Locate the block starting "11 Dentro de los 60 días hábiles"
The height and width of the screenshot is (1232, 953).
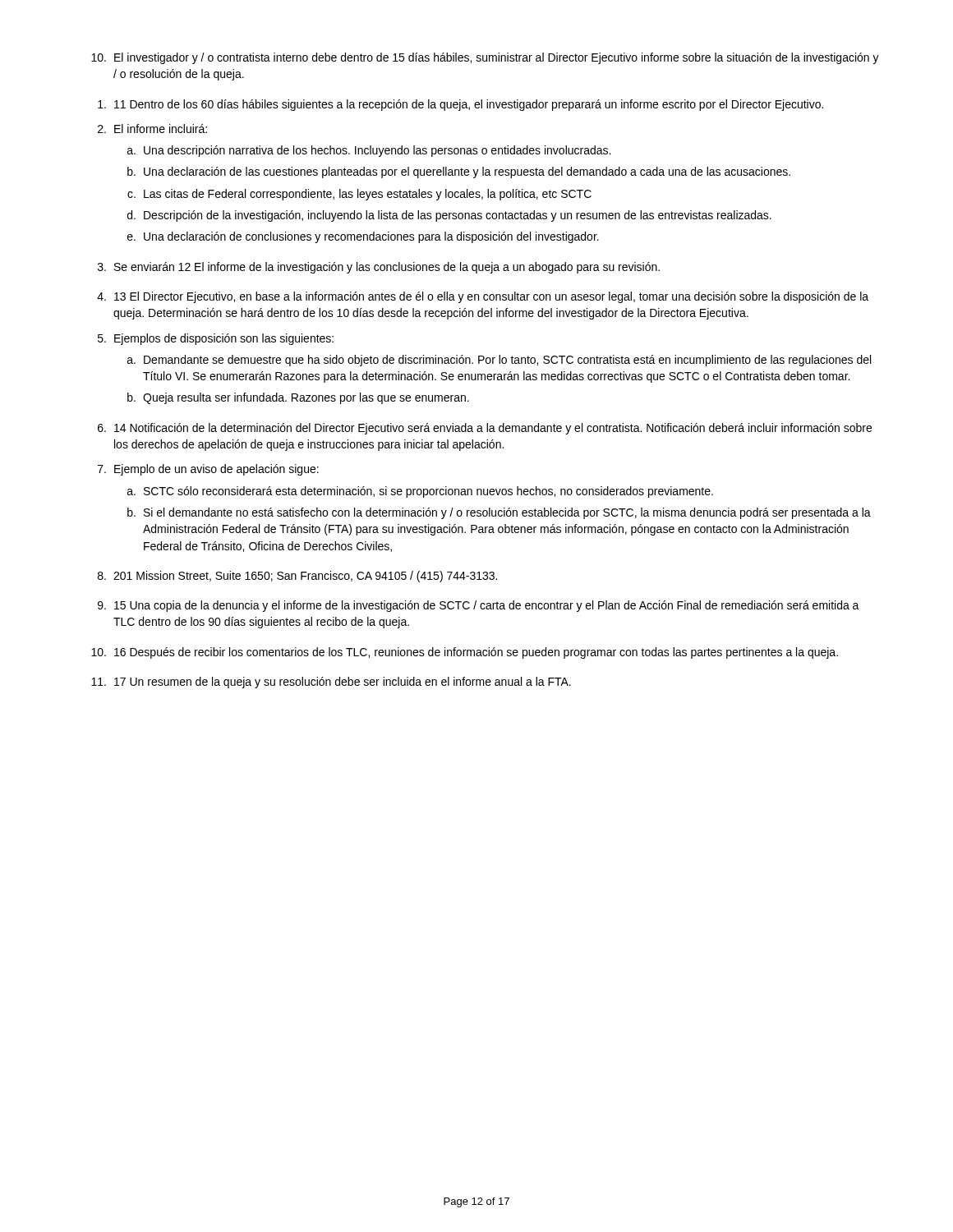click(x=476, y=104)
